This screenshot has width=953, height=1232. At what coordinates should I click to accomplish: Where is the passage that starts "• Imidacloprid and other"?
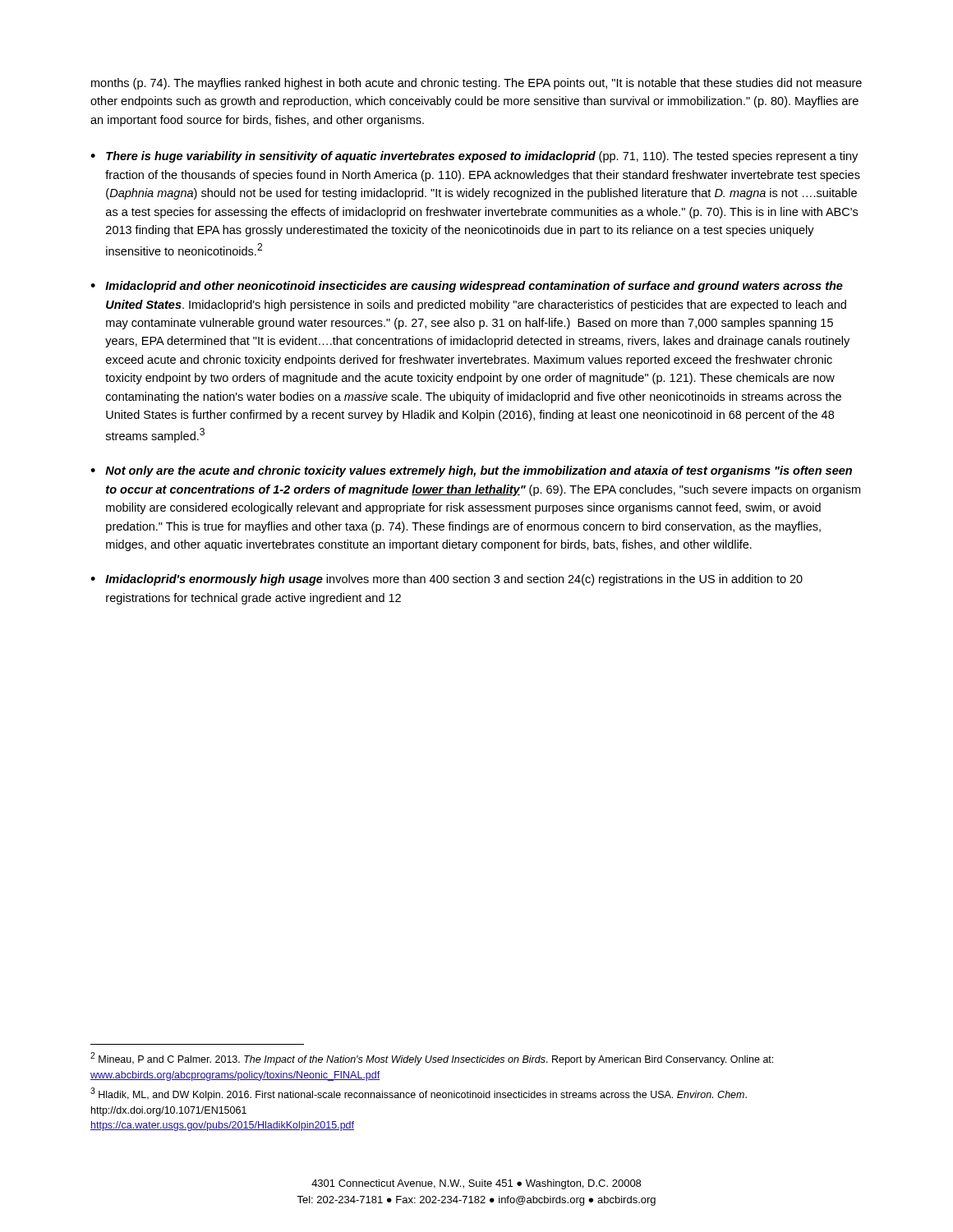(476, 361)
